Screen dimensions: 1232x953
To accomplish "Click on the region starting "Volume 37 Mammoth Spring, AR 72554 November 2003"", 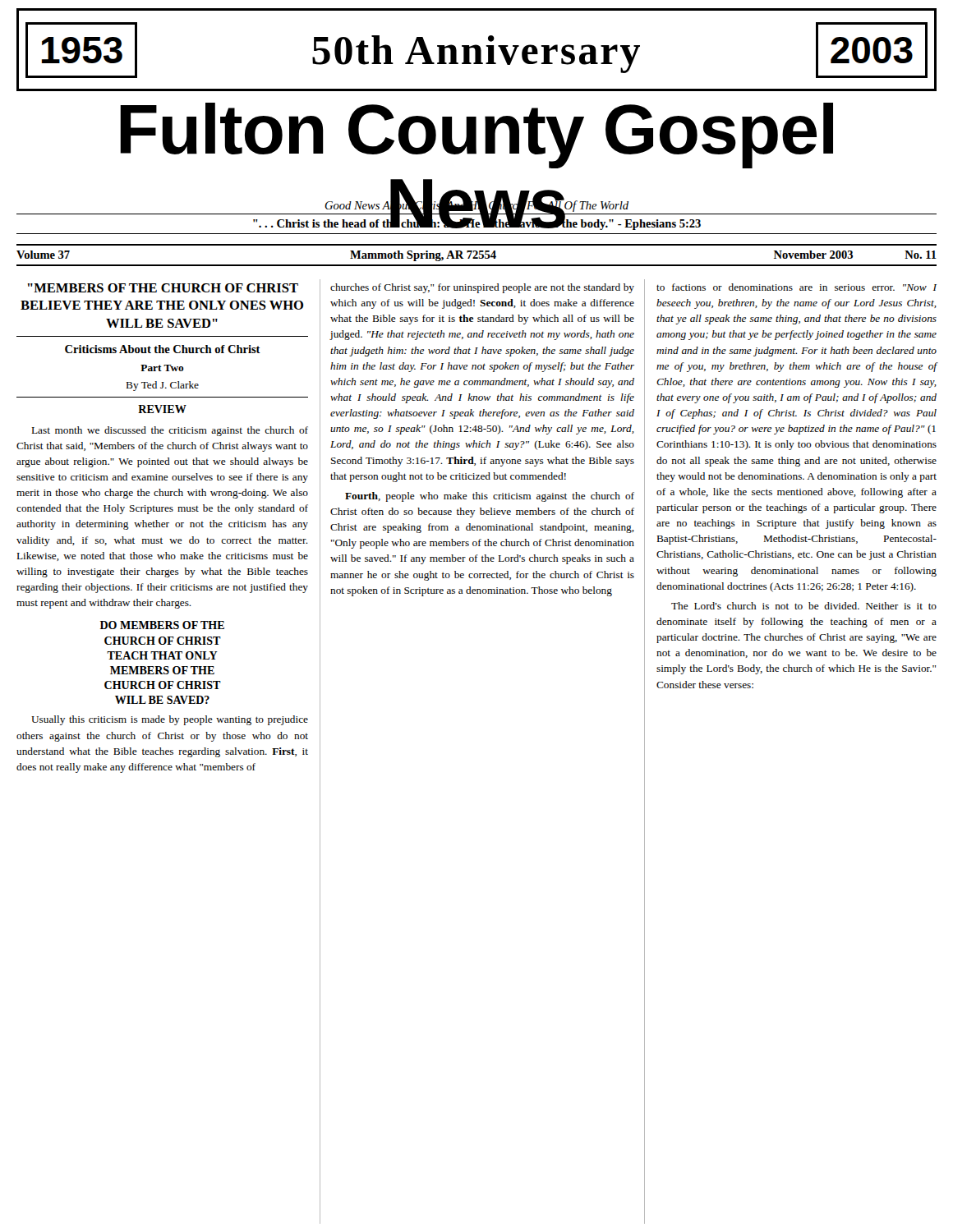I will pyautogui.click(x=476, y=255).
